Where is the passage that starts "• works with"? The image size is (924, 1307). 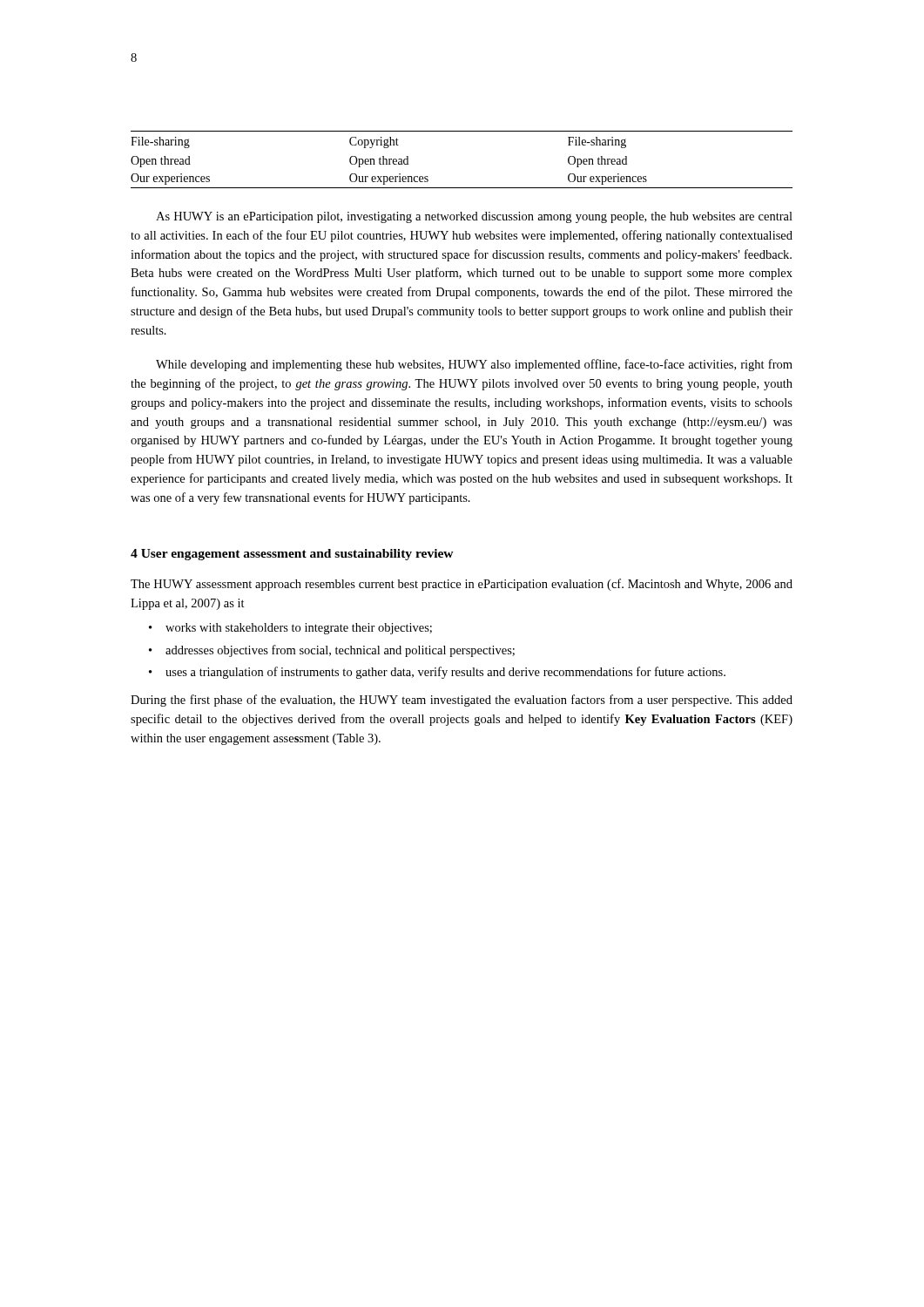[x=290, y=628]
